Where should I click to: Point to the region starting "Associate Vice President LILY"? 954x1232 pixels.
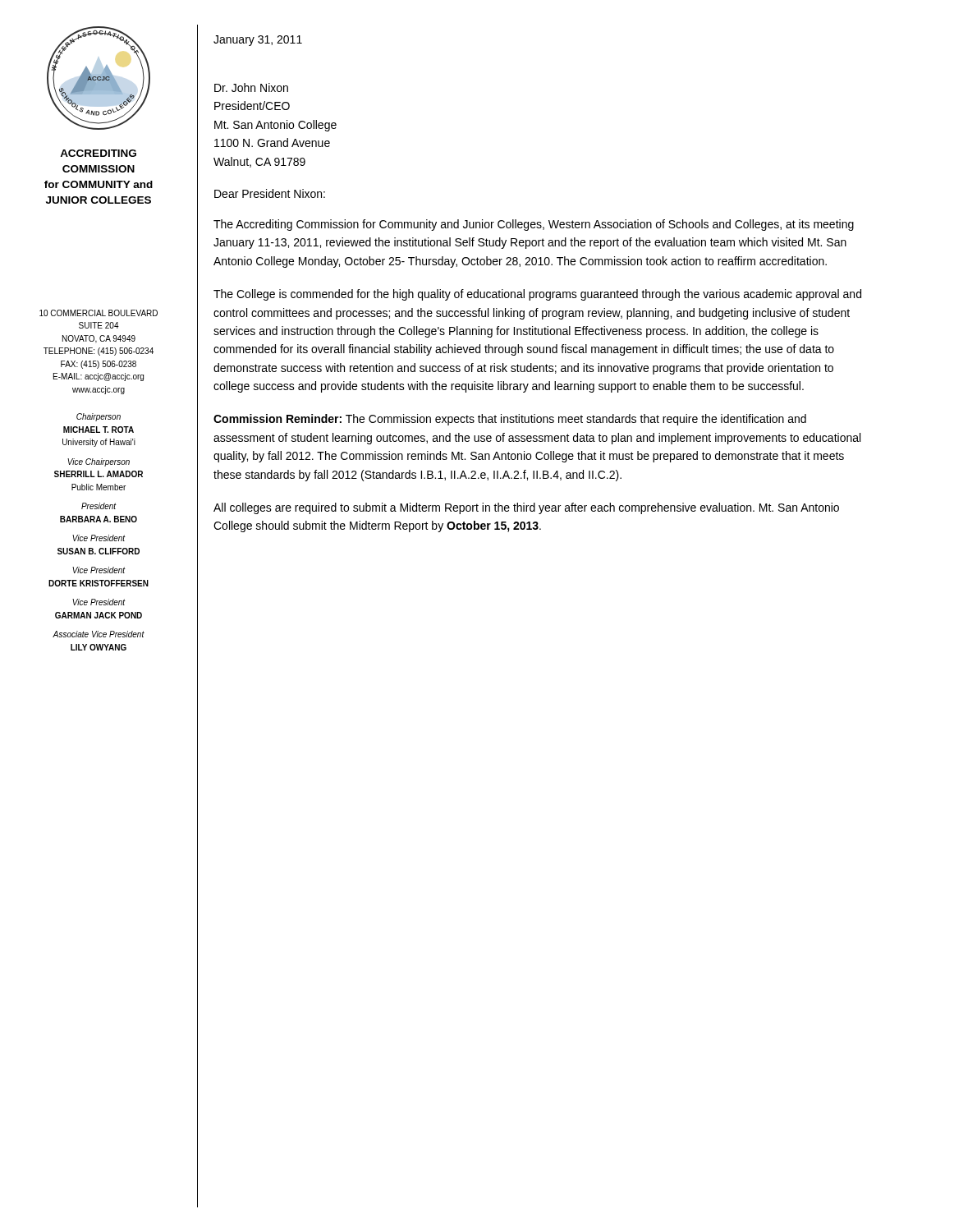tap(99, 641)
